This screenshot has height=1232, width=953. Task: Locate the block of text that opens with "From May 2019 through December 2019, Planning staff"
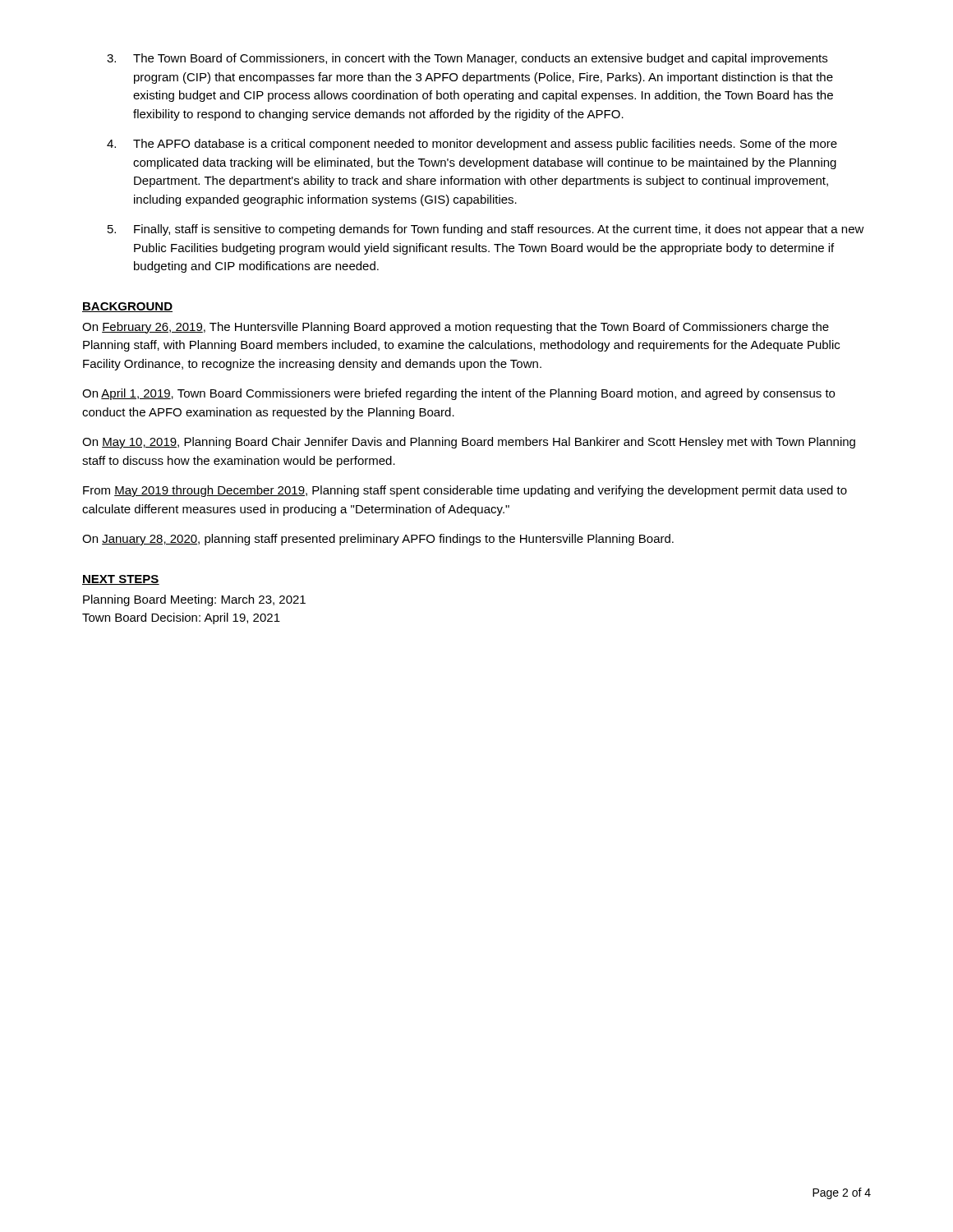coord(465,499)
